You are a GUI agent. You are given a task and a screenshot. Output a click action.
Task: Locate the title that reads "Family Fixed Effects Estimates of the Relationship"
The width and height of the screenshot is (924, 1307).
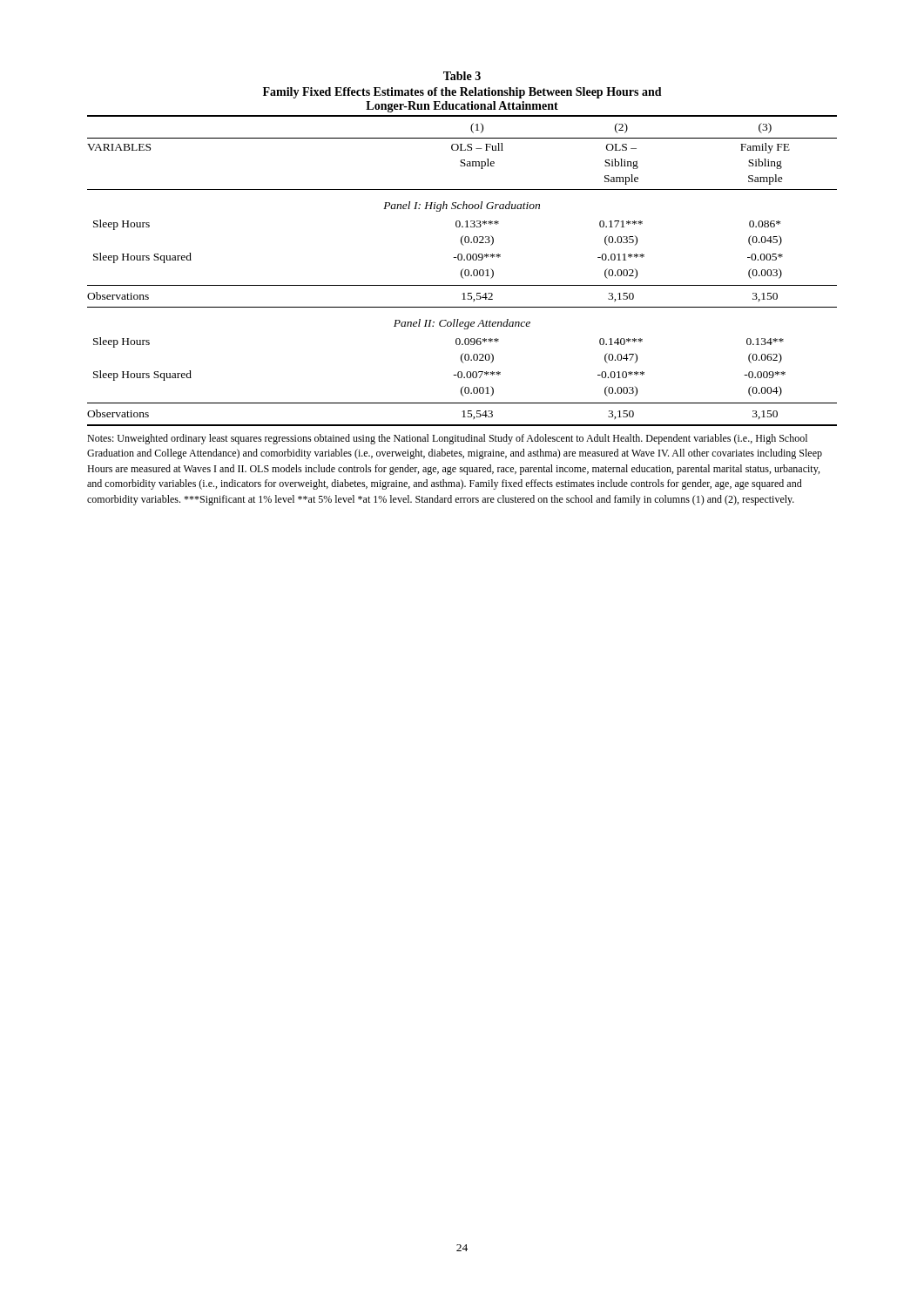point(462,99)
